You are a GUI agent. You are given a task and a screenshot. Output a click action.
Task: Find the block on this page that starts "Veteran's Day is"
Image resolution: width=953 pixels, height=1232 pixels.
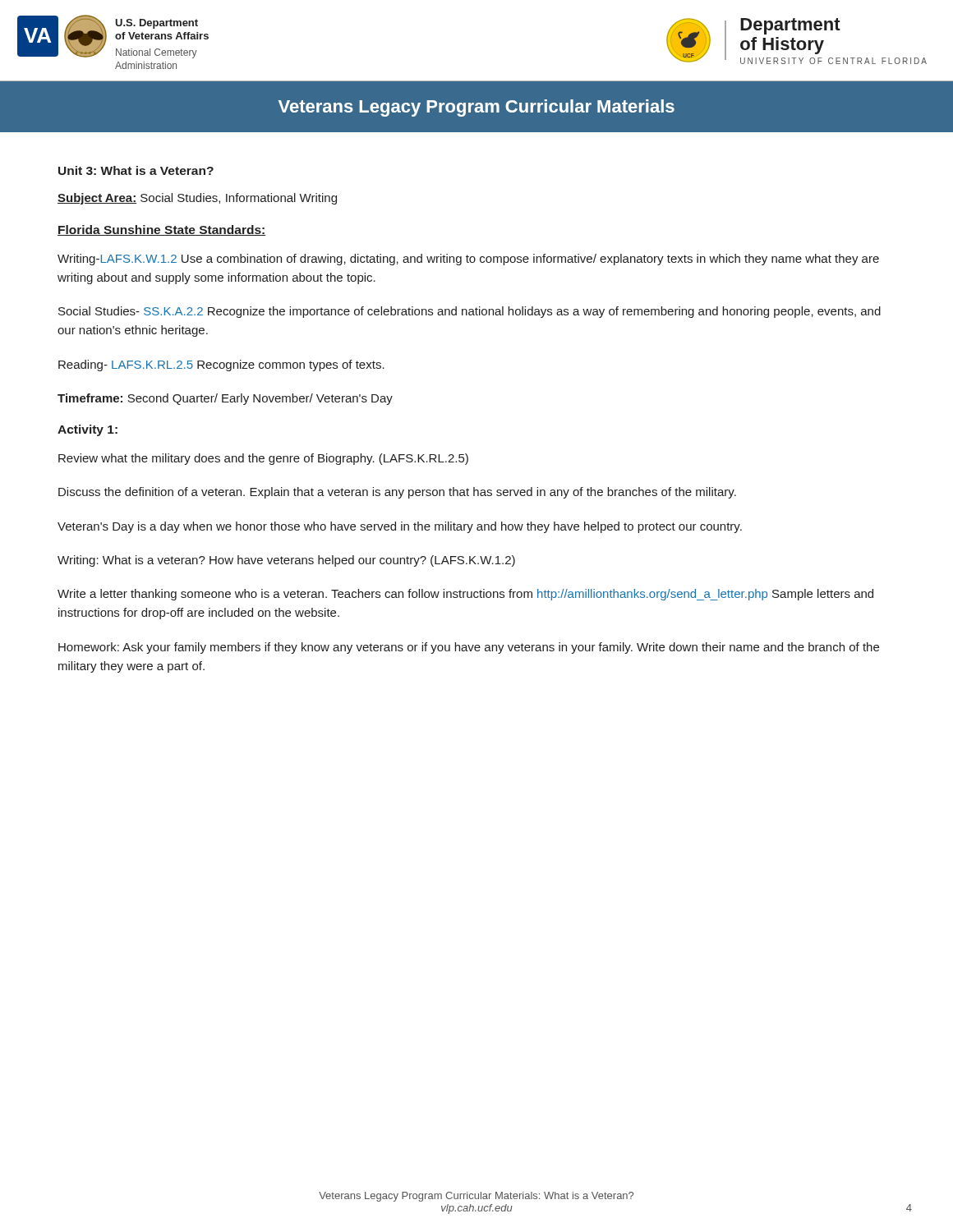coord(400,526)
